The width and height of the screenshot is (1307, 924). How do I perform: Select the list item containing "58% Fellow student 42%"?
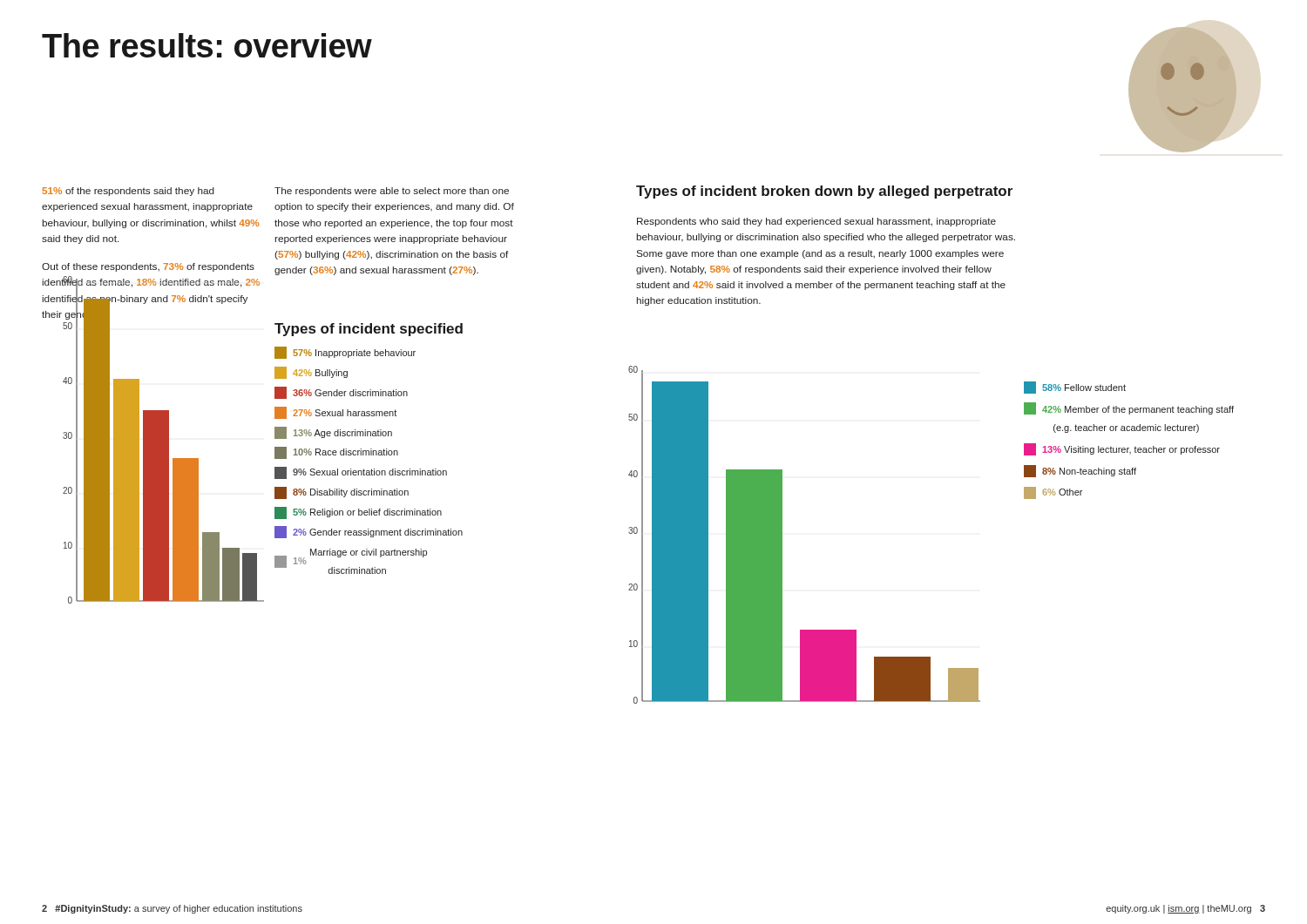click(x=1150, y=440)
